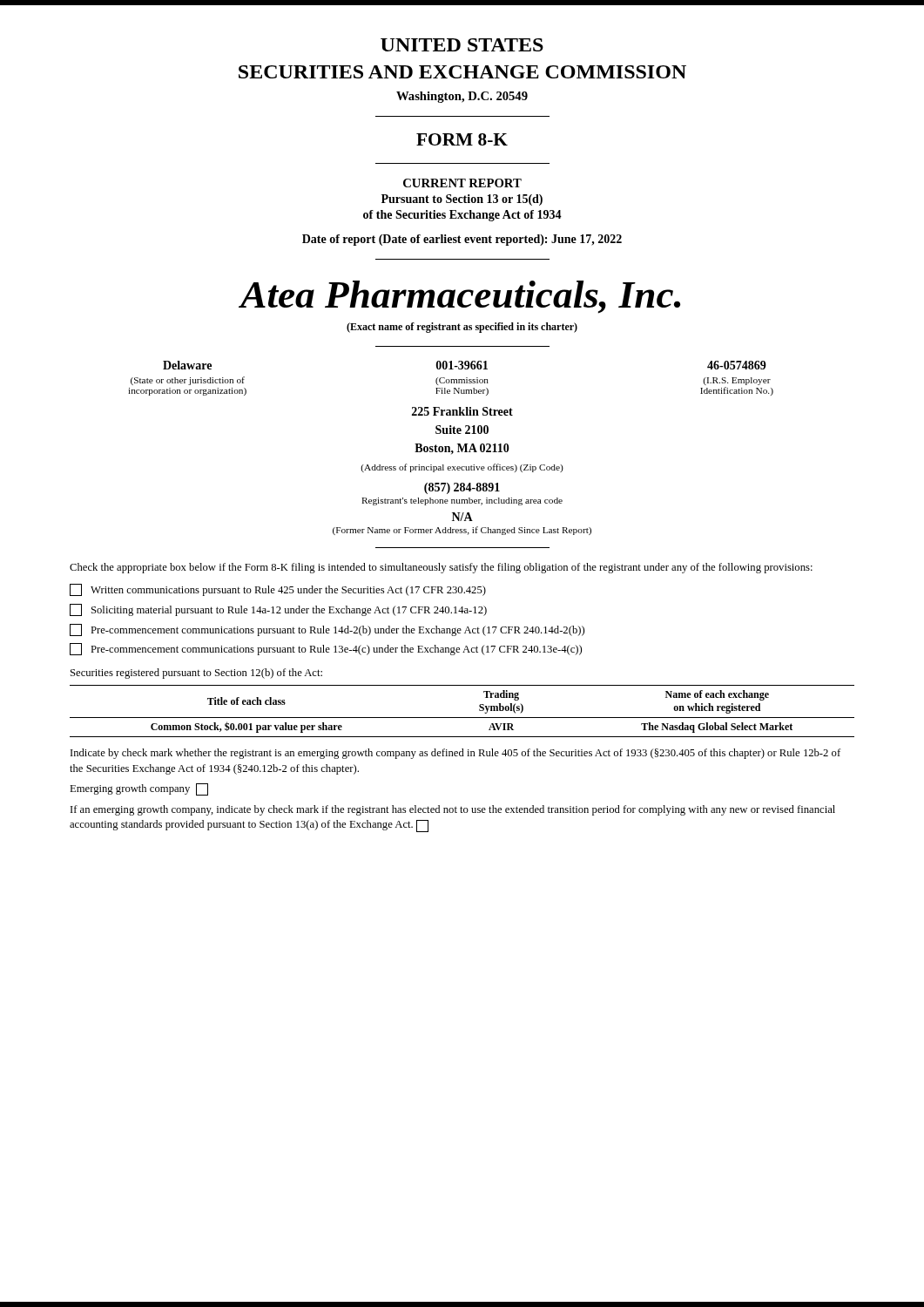Screen dimensions: 1307x924
Task: Find the title that says "FORM 8-K"
Action: (x=462, y=140)
